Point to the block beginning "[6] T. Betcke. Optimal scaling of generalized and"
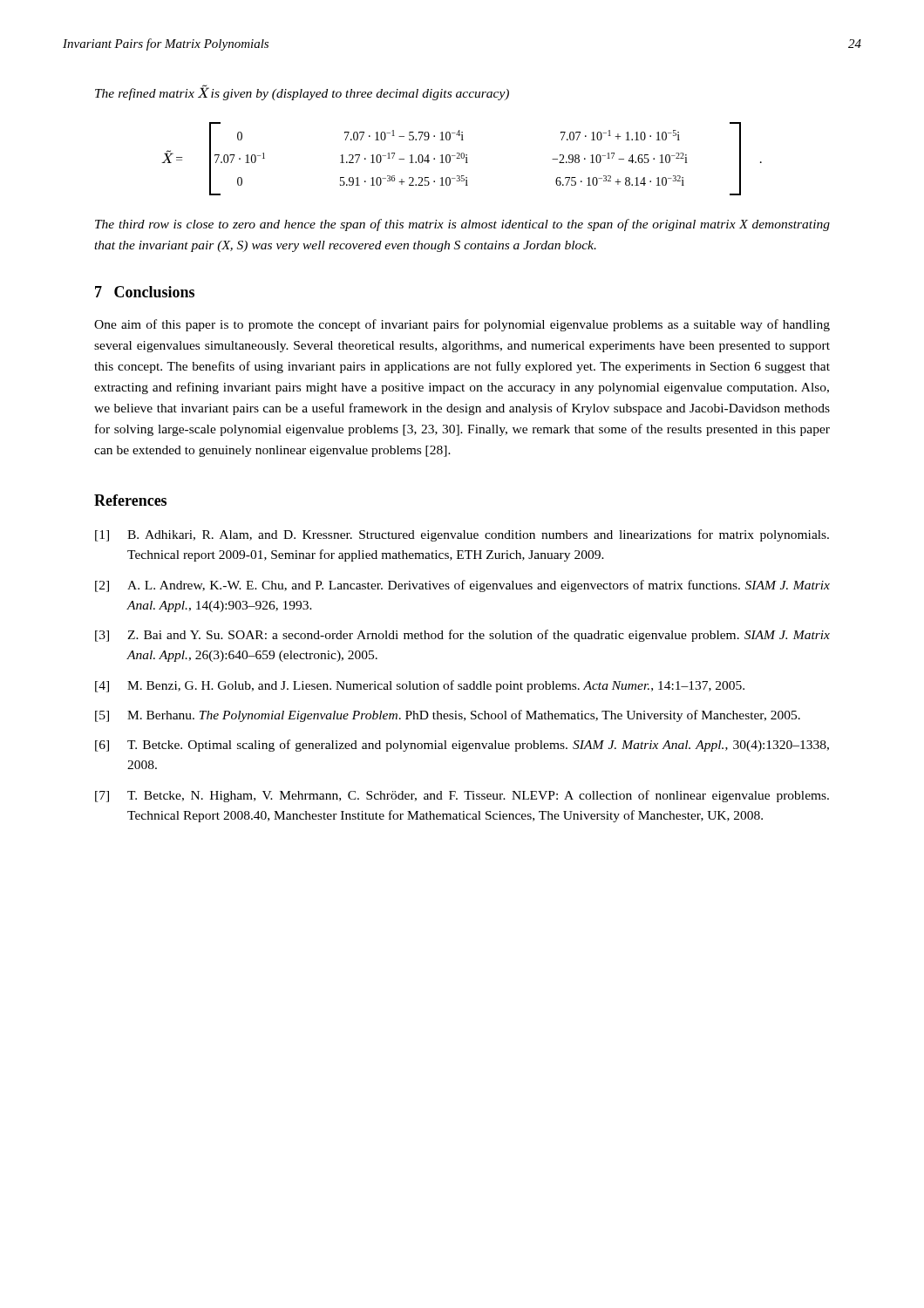This screenshot has height=1308, width=924. coord(462,755)
